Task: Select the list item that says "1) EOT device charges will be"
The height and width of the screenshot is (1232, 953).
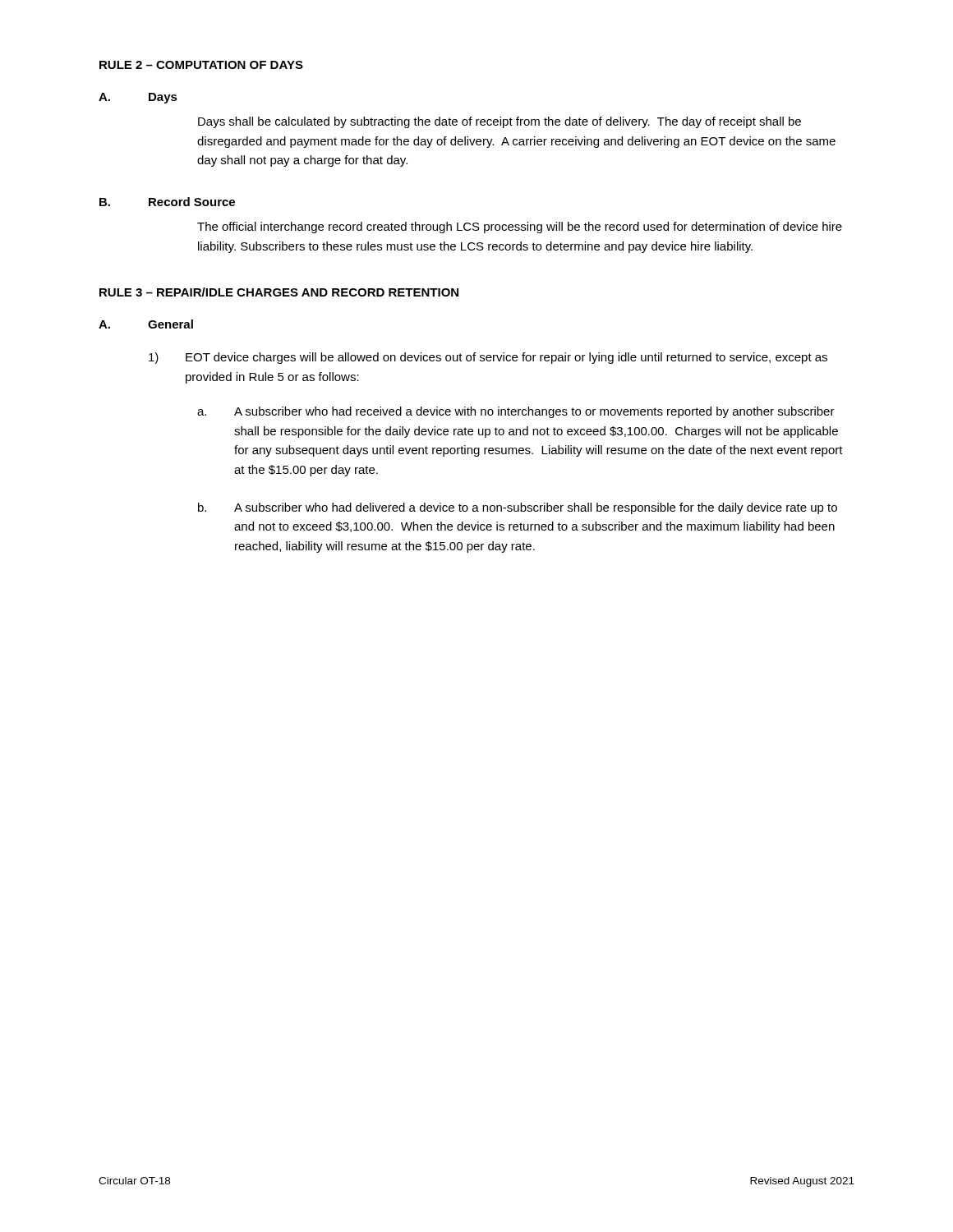Action: (x=501, y=367)
